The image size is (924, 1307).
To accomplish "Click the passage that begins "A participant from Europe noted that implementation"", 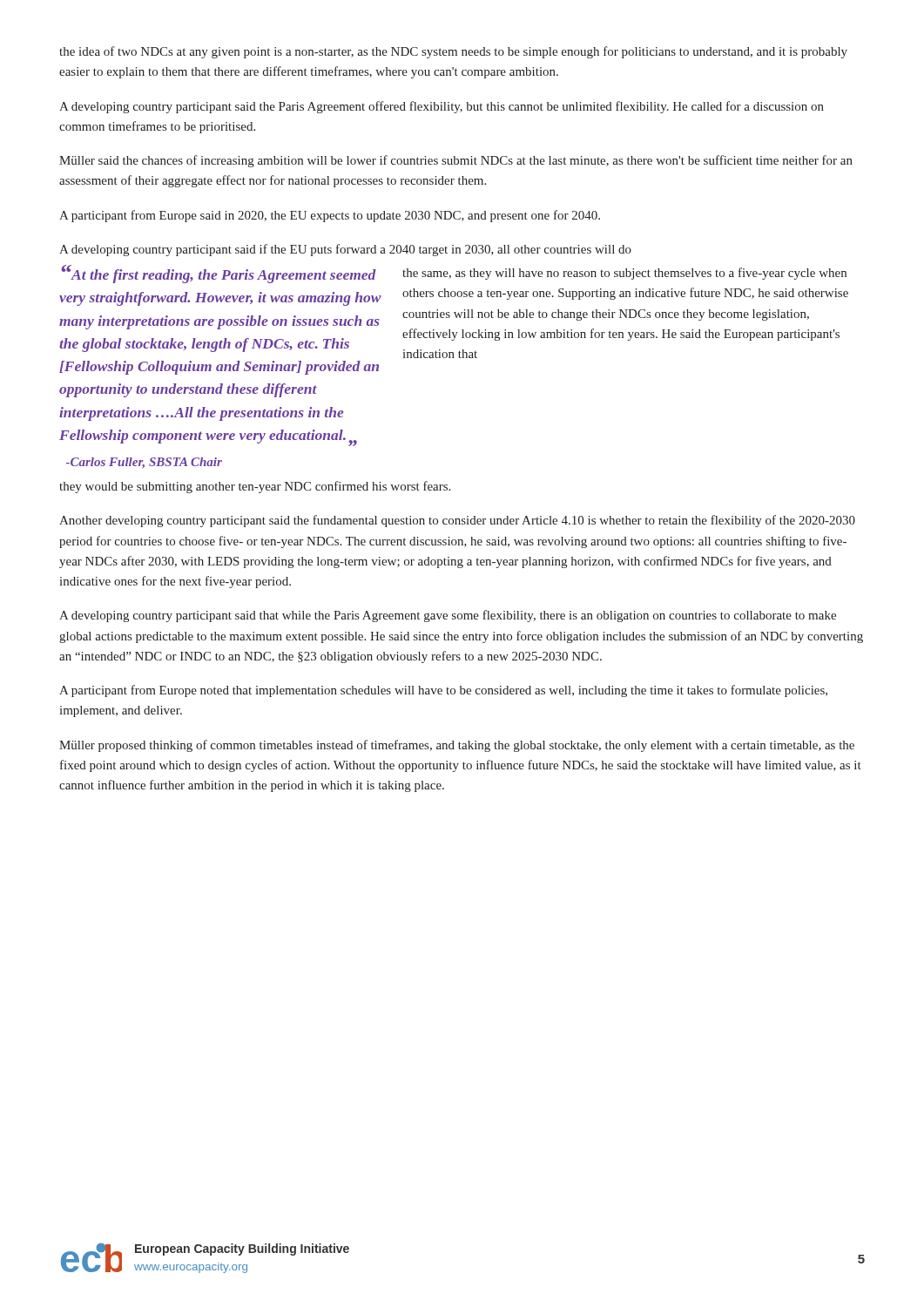I will (444, 700).
